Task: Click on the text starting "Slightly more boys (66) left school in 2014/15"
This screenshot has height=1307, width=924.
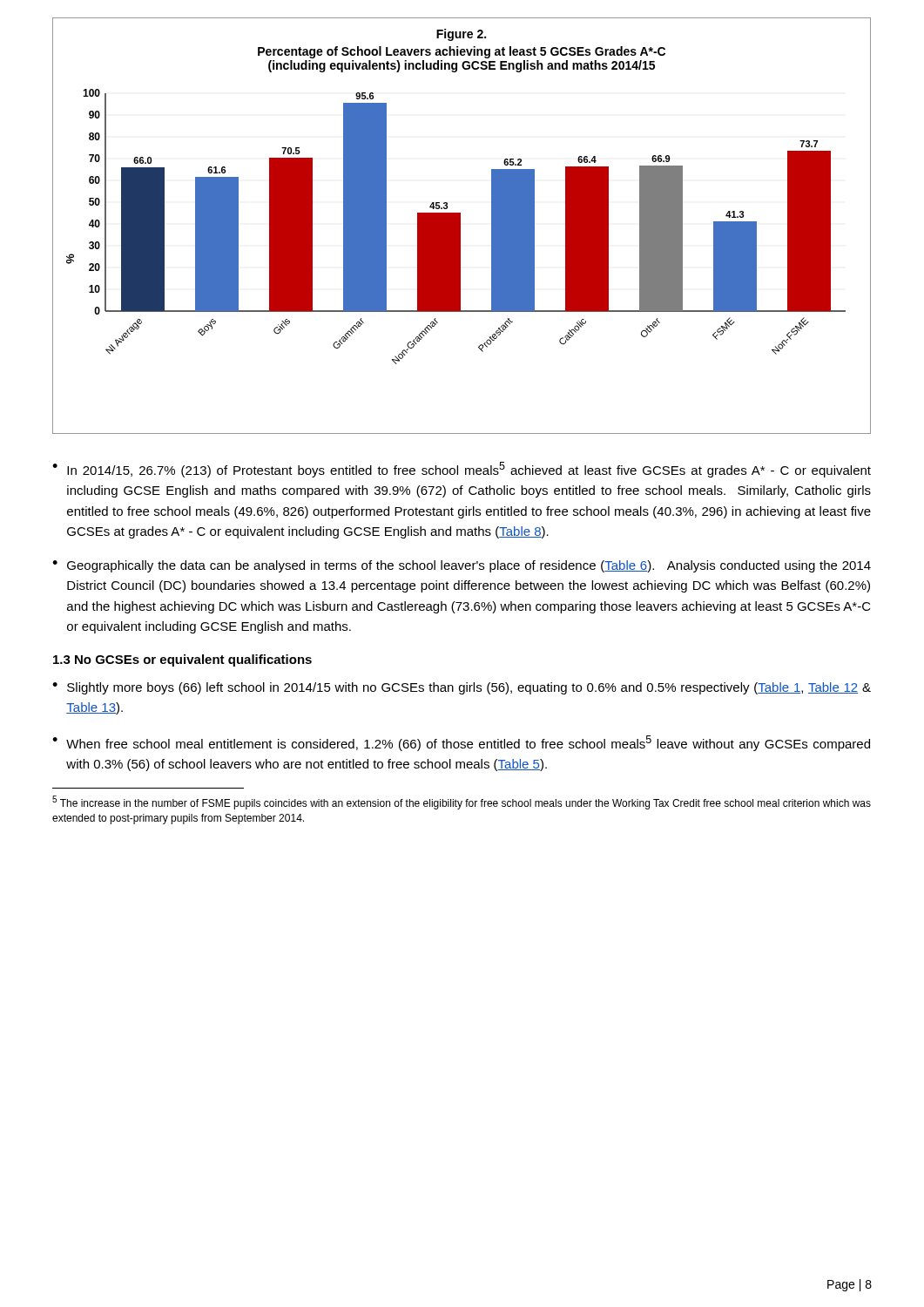Action: coord(469,697)
